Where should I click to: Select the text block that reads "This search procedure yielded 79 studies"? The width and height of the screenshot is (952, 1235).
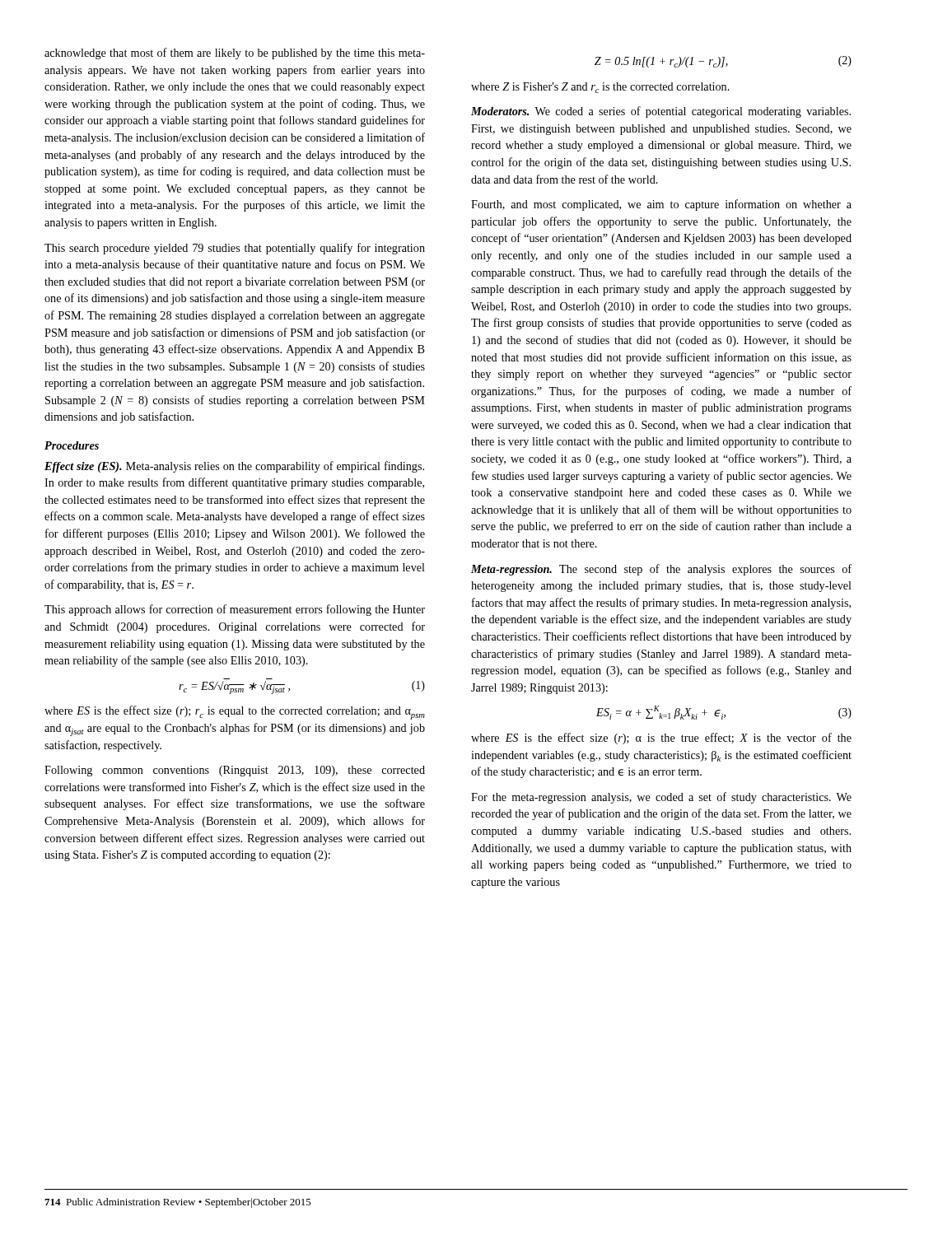coord(235,332)
